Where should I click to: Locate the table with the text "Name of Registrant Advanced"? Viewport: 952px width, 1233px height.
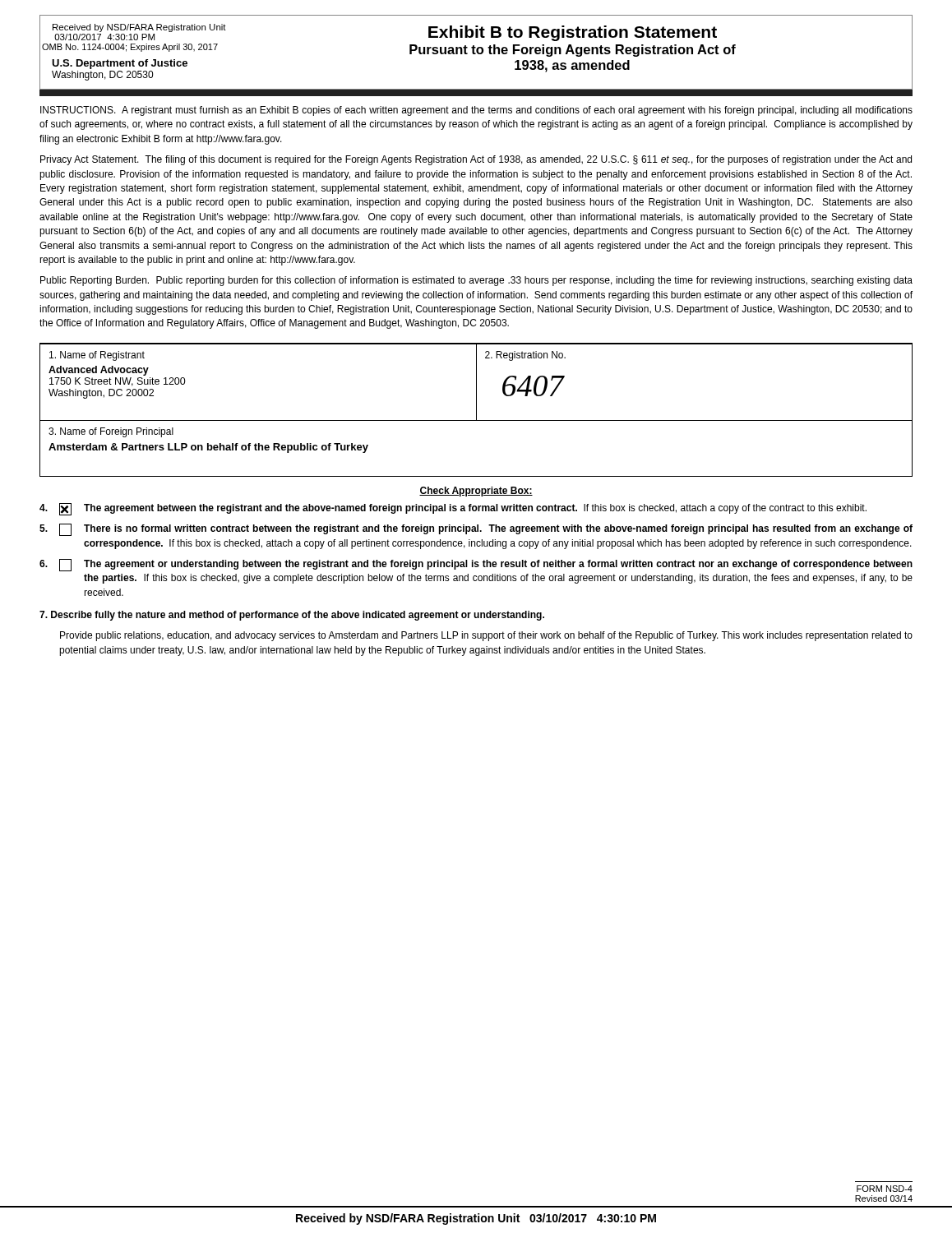coord(476,410)
